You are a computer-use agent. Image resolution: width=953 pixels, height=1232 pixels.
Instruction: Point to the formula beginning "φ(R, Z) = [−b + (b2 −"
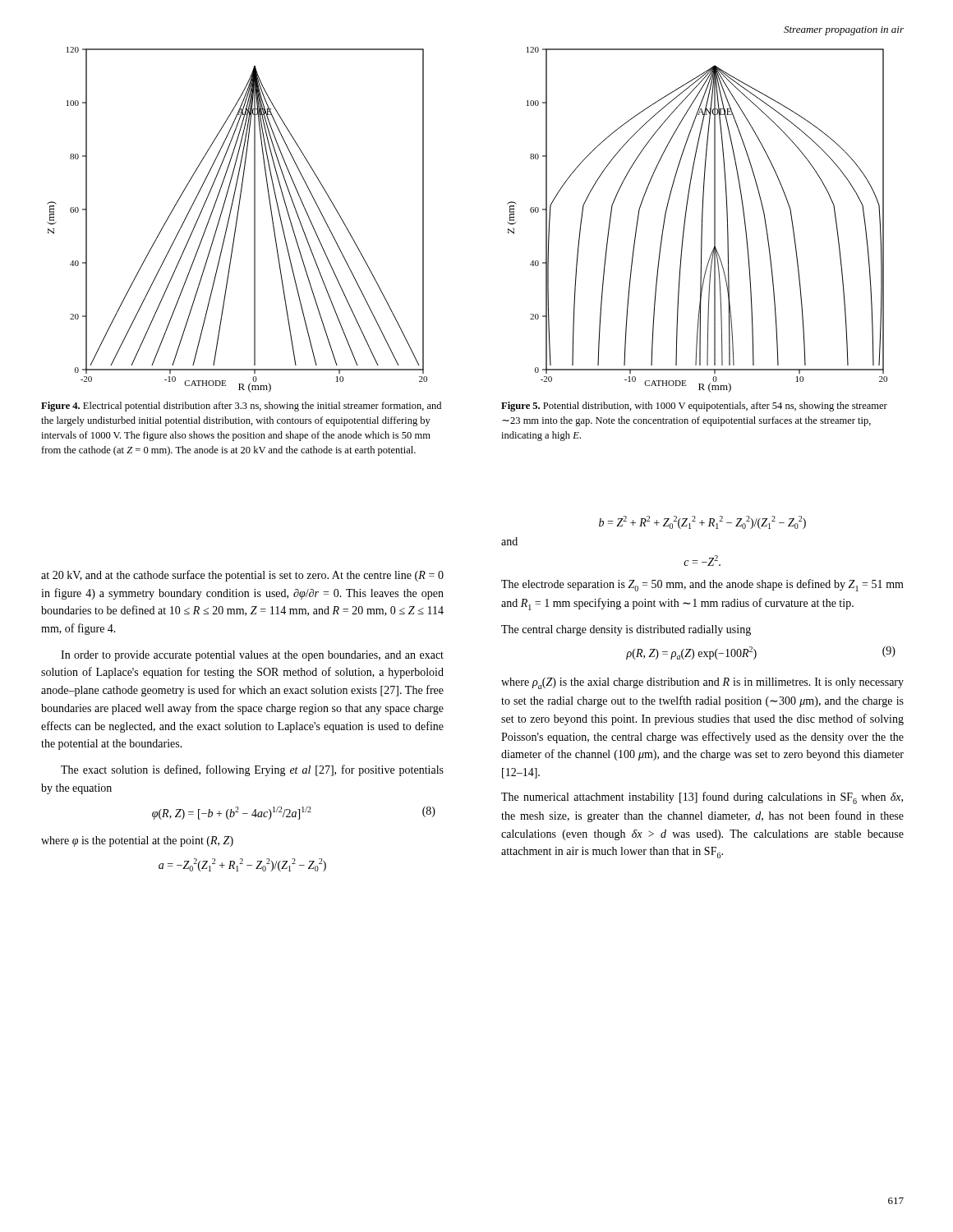[294, 812]
